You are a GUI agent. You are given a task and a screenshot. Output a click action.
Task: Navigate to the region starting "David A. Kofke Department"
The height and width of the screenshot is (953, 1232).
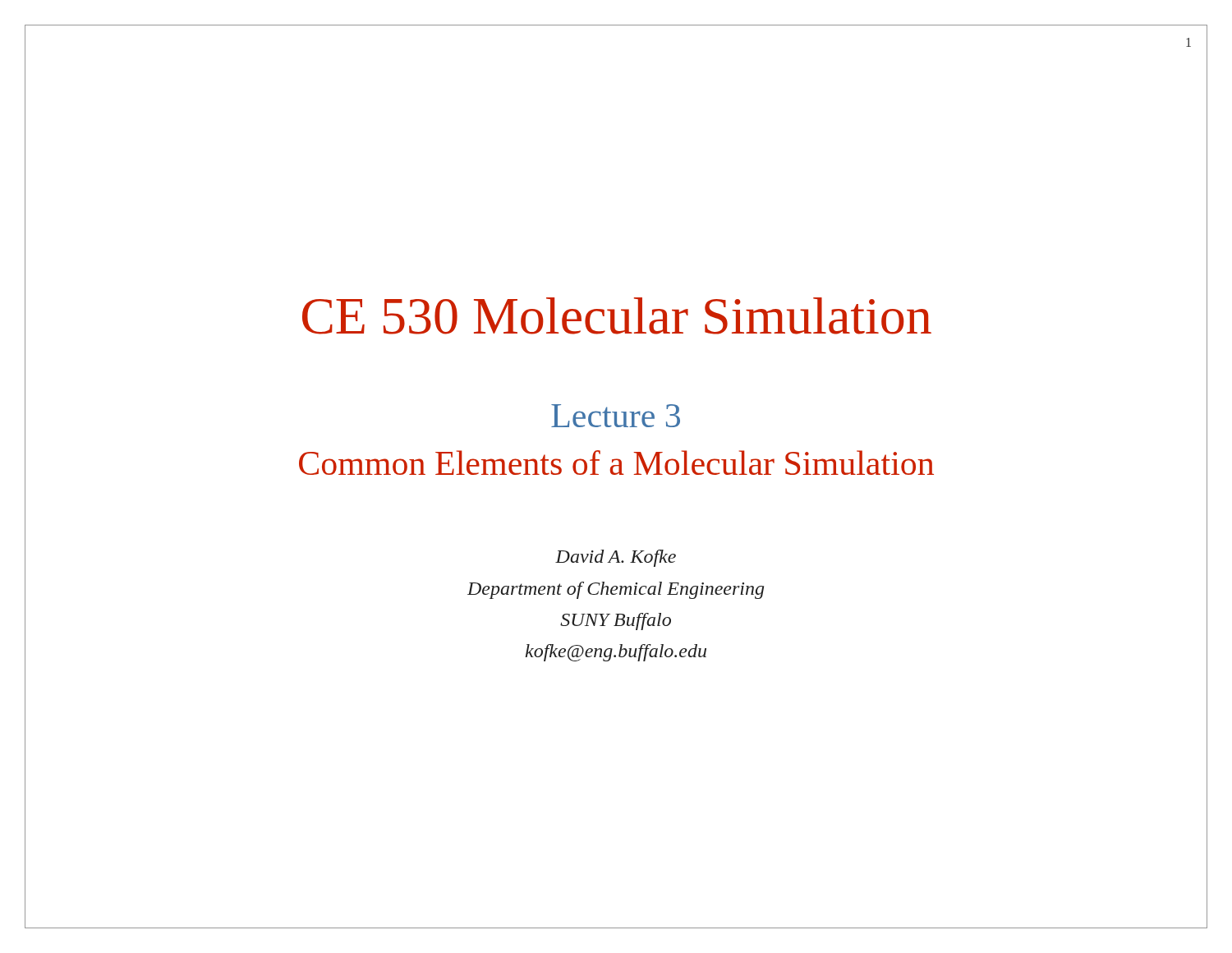pos(616,604)
